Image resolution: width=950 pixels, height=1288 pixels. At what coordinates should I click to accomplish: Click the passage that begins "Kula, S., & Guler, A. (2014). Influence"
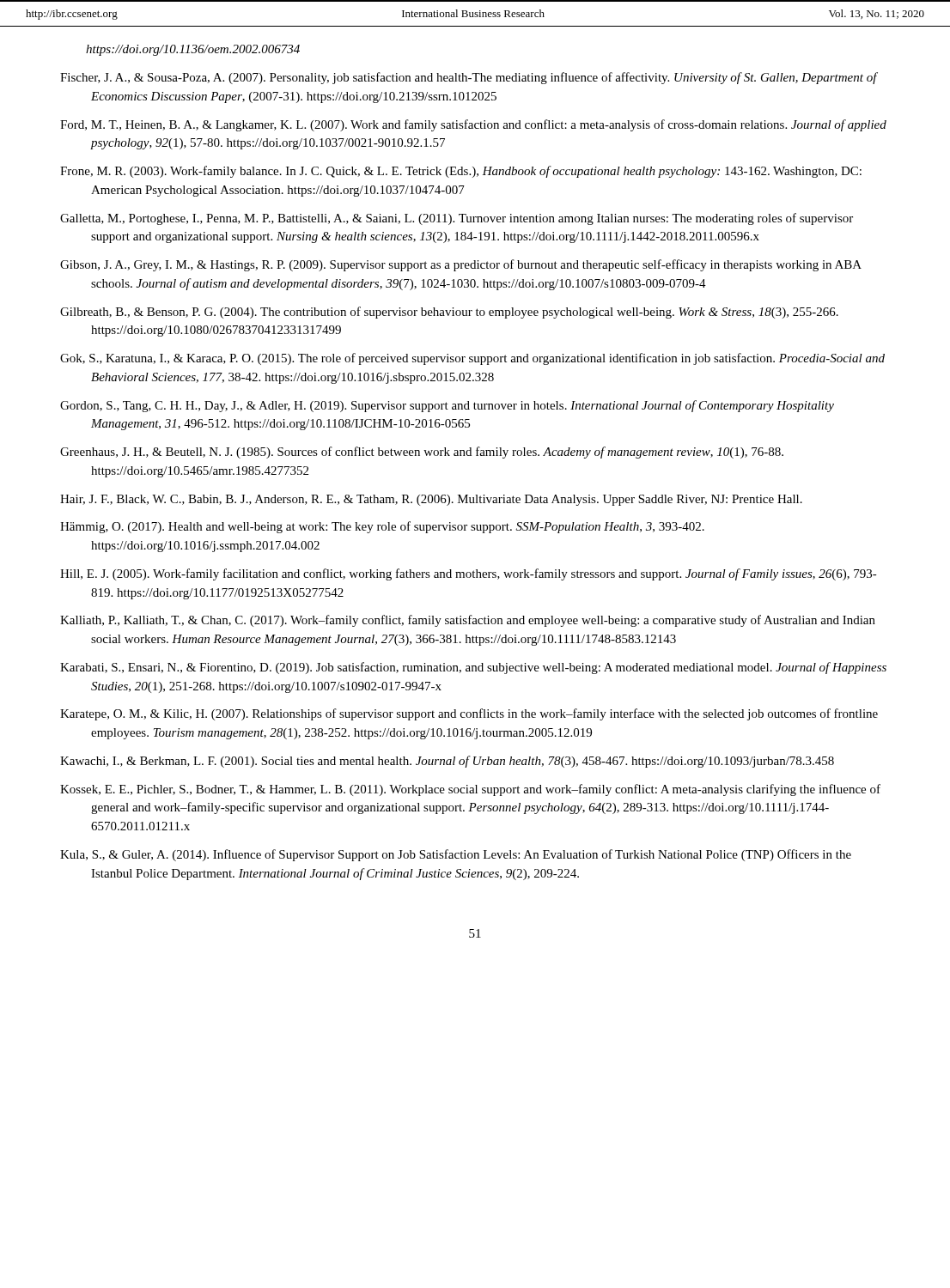[456, 863]
